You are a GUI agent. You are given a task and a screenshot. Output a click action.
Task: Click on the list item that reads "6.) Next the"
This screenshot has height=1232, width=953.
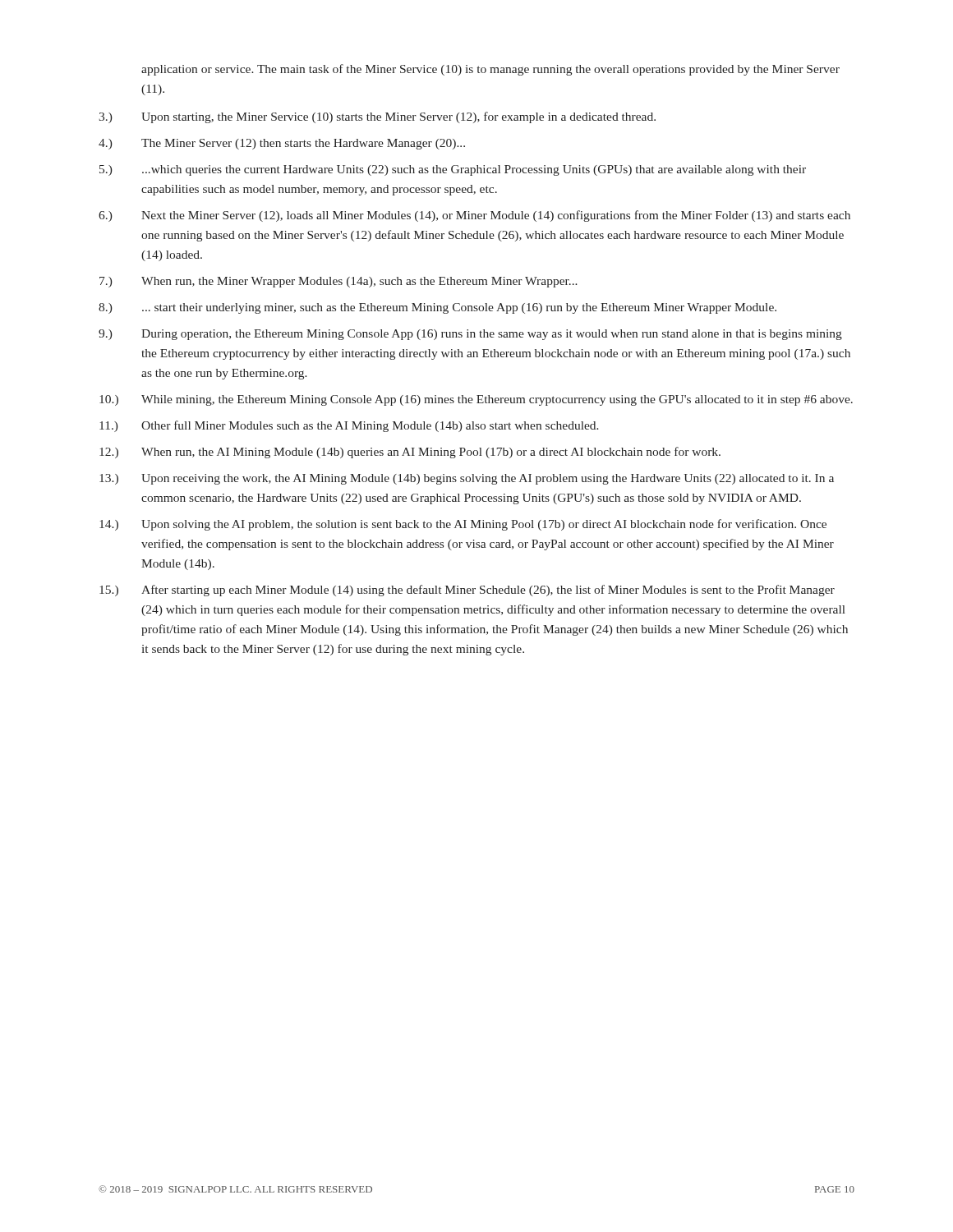point(476,235)
